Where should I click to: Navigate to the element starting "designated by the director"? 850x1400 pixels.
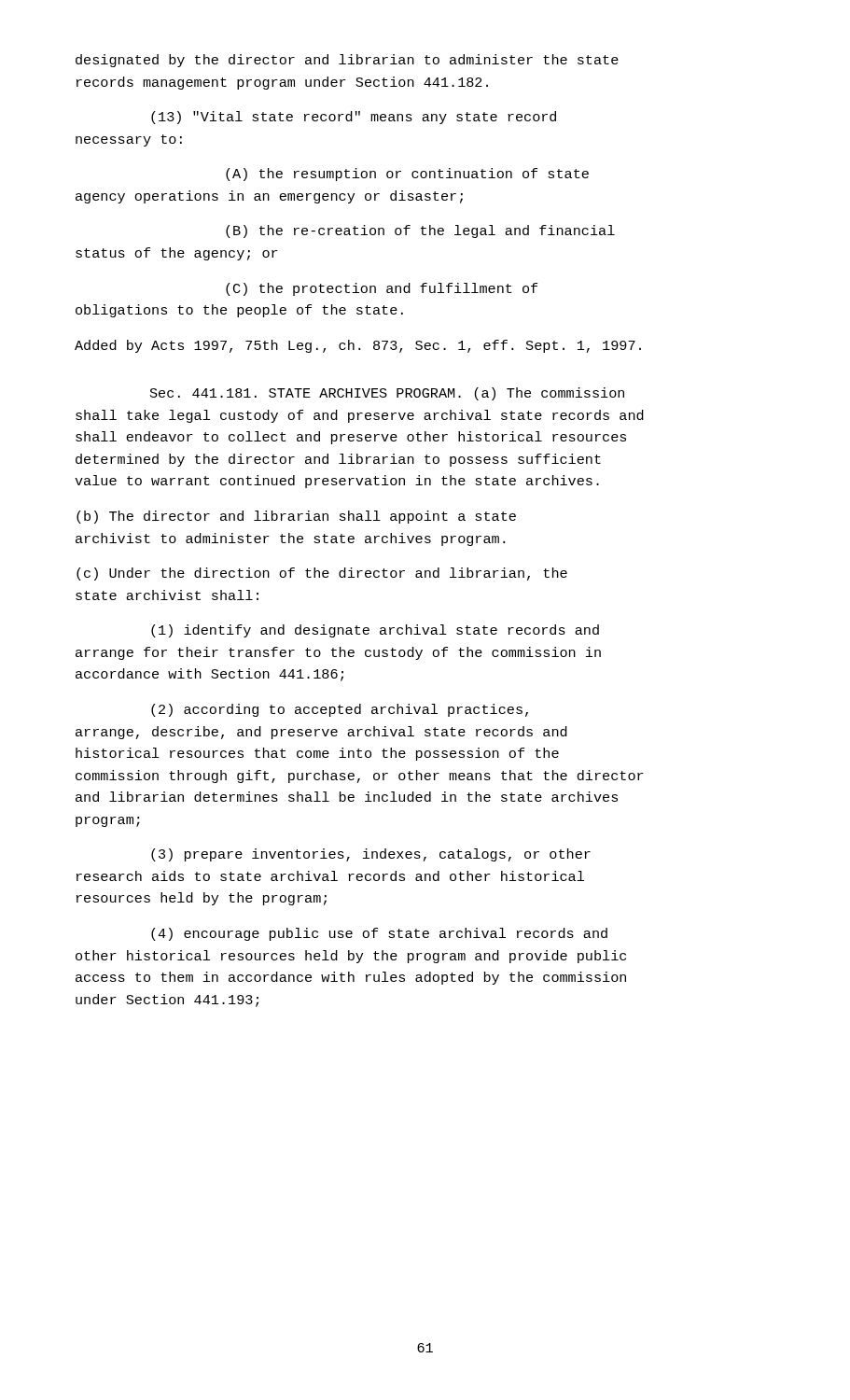point(425,72)
